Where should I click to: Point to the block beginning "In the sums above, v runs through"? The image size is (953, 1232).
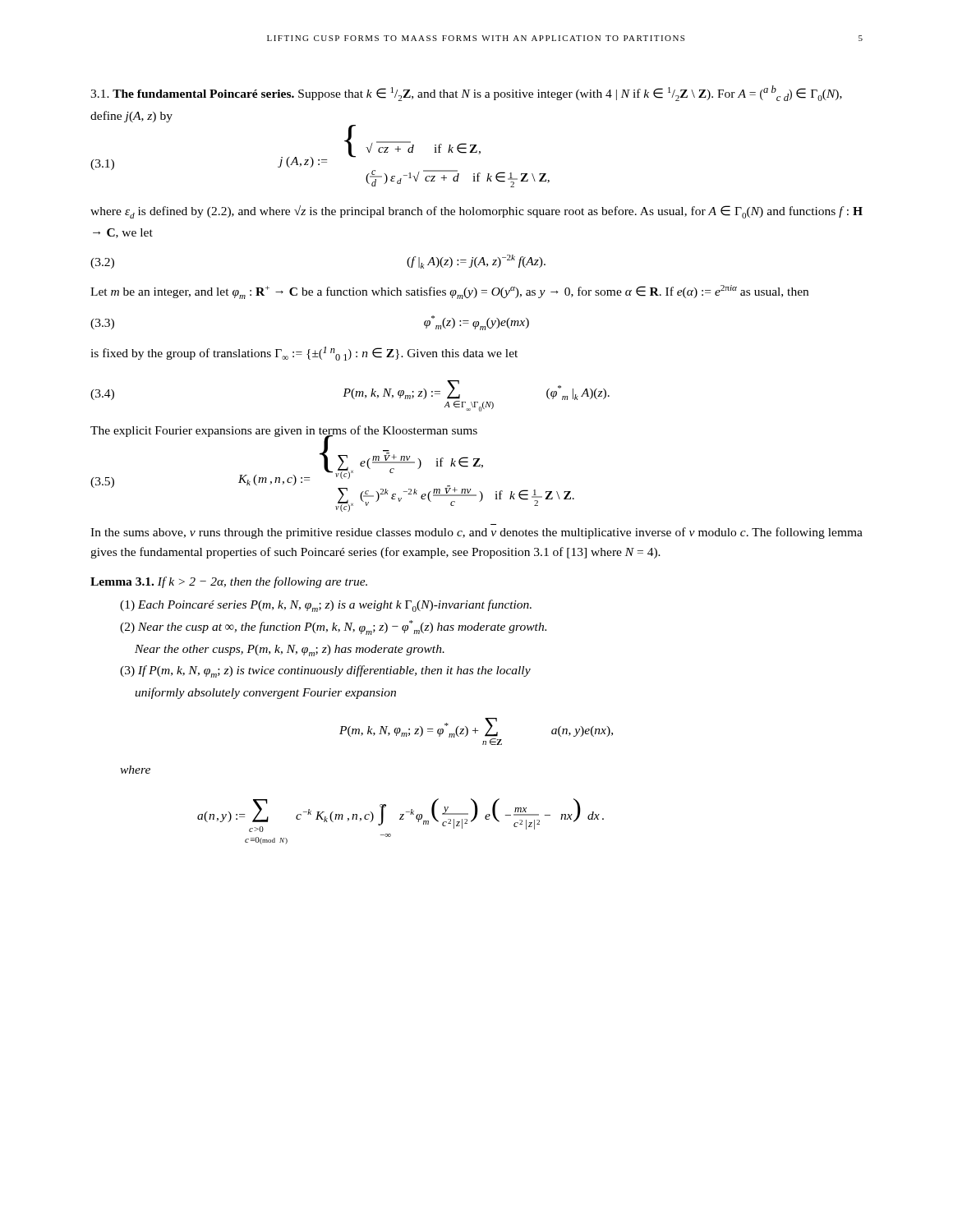pyautogui.click(x=476, y=542)
